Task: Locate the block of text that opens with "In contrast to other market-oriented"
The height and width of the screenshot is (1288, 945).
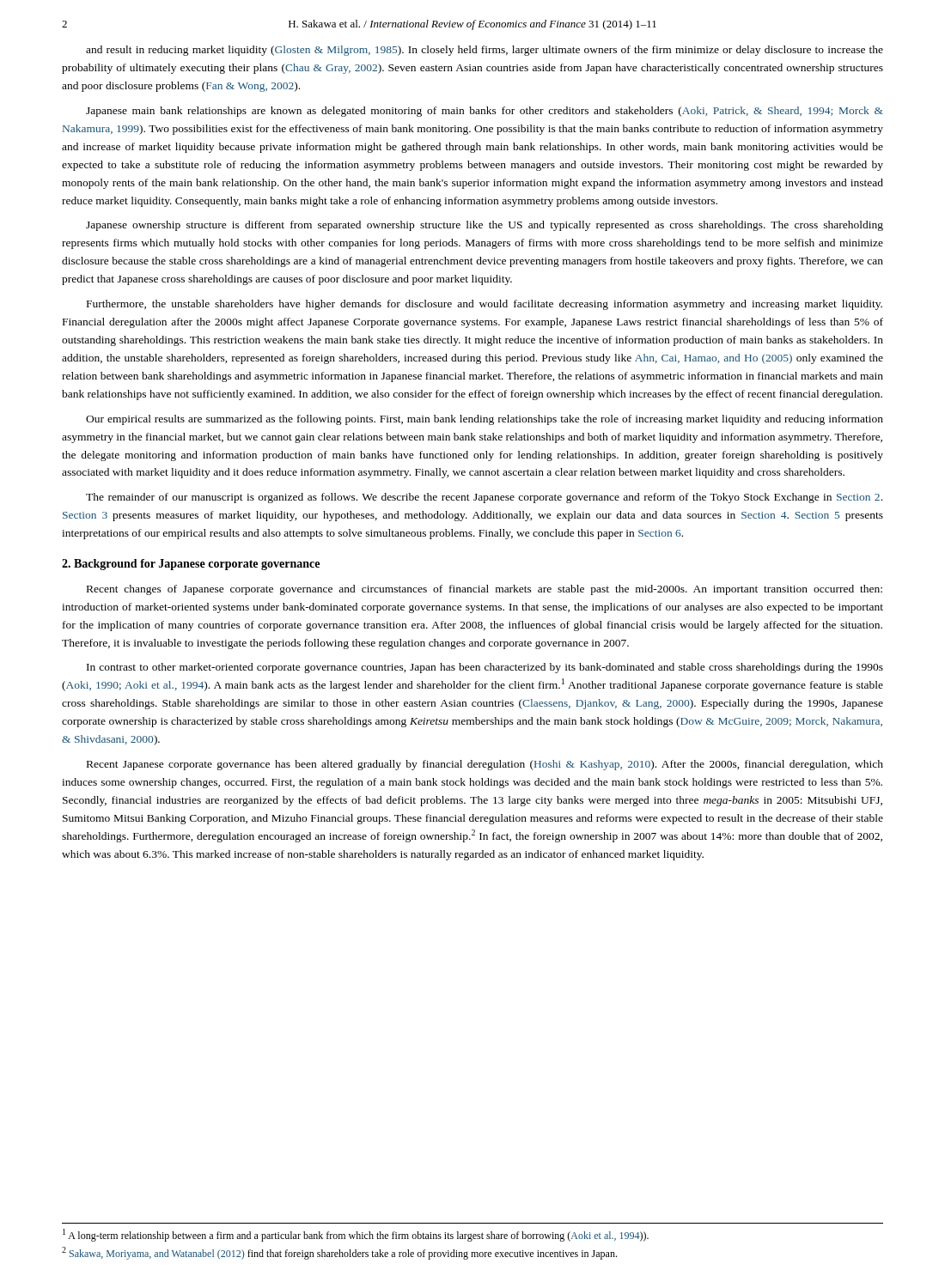Action: 472,704
